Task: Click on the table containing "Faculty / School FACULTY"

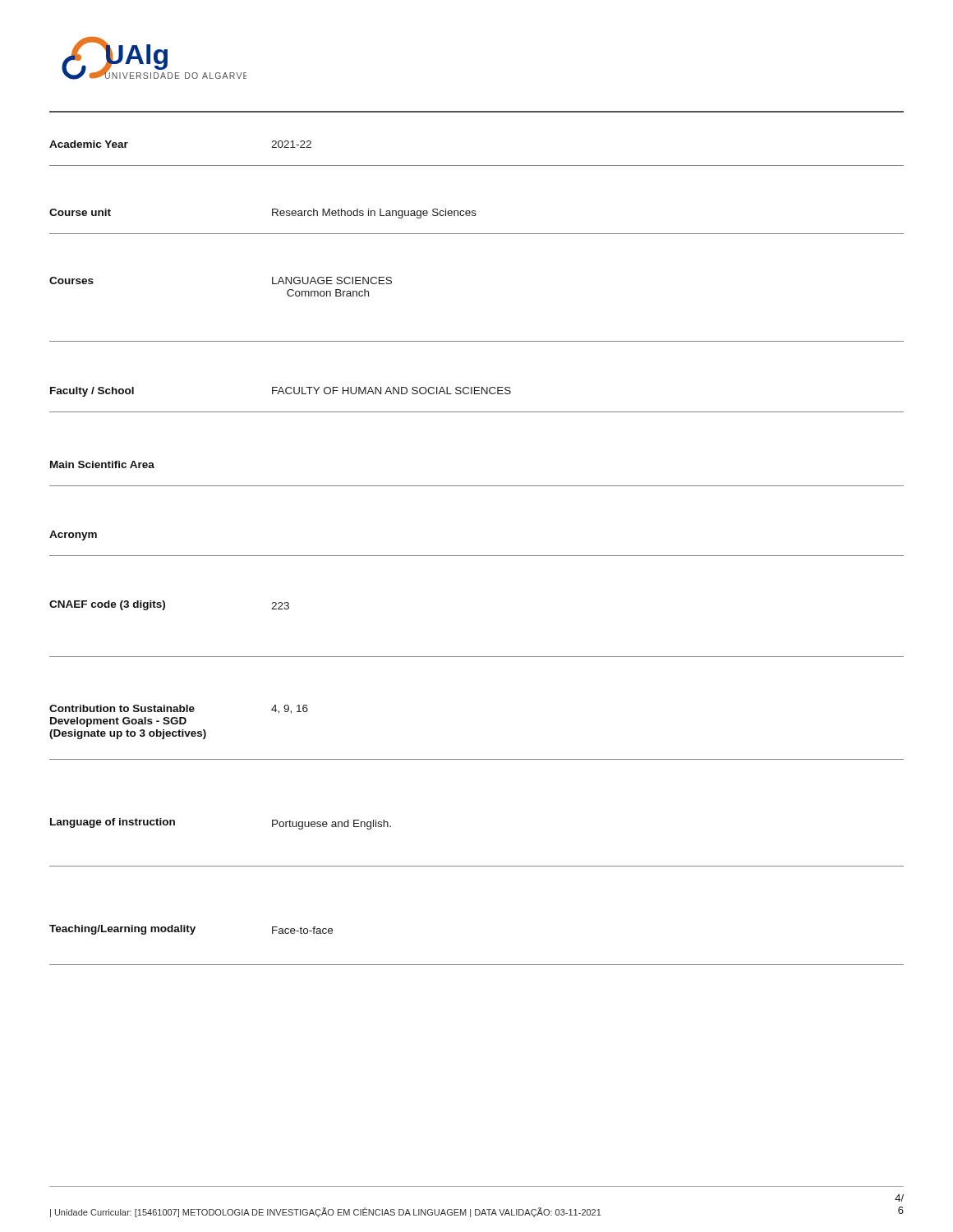Action: pyautogui.click(x=476, y=391)
